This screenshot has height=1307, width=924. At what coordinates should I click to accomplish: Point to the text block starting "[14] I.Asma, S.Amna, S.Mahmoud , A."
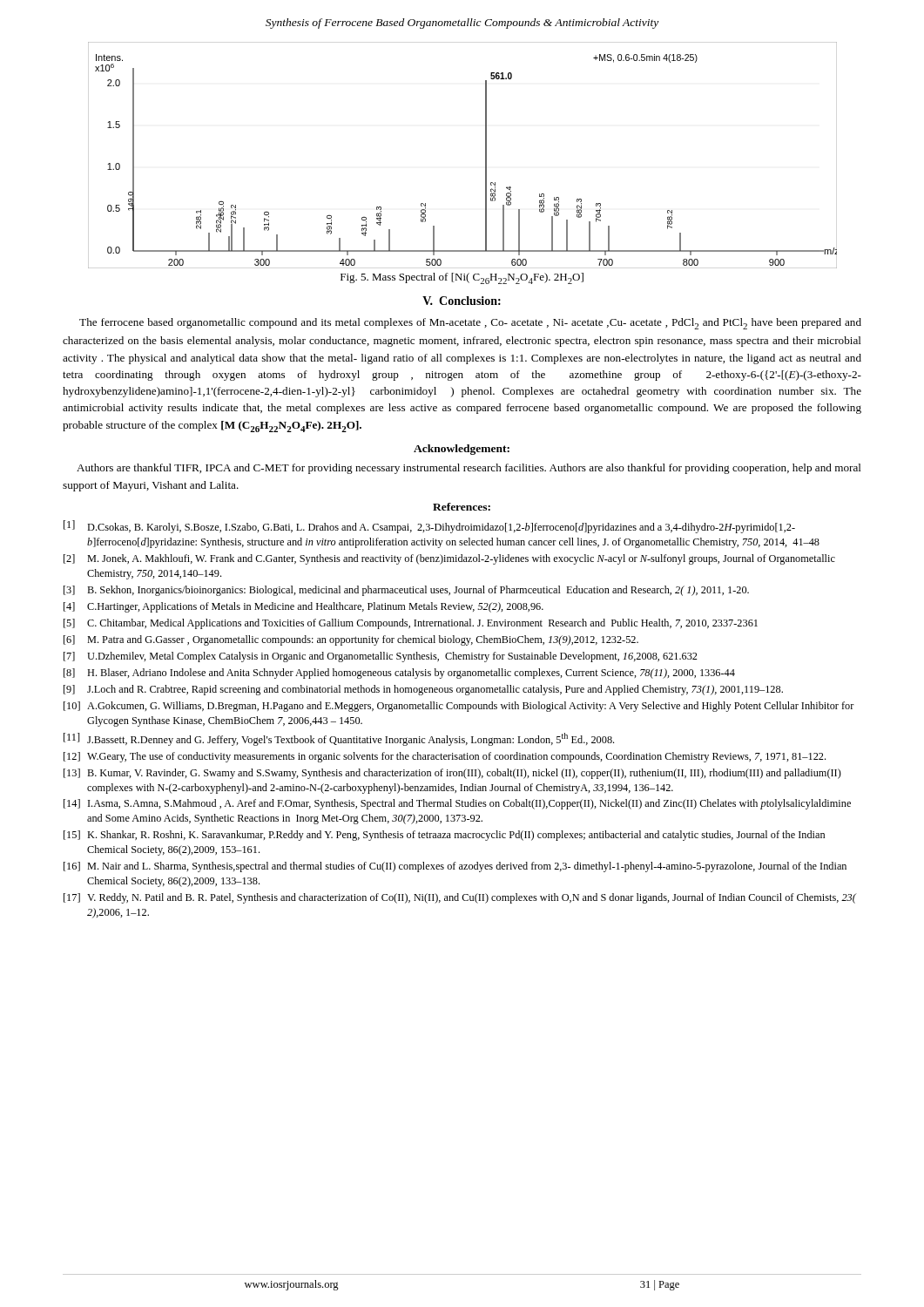(x=462, y=812)
